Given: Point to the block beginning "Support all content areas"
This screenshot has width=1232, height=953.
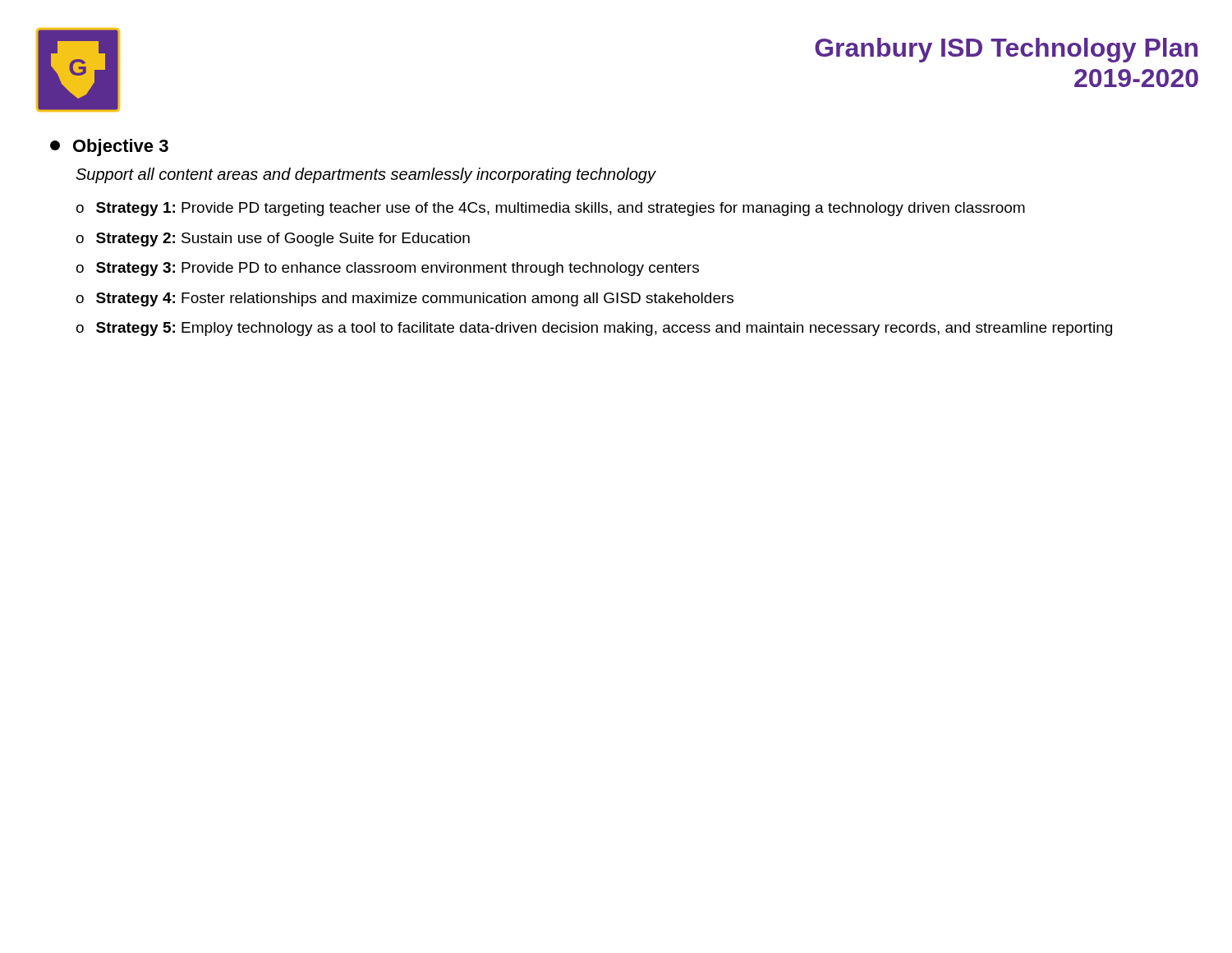Looking at the screenshot, I should tap(365, 174).
